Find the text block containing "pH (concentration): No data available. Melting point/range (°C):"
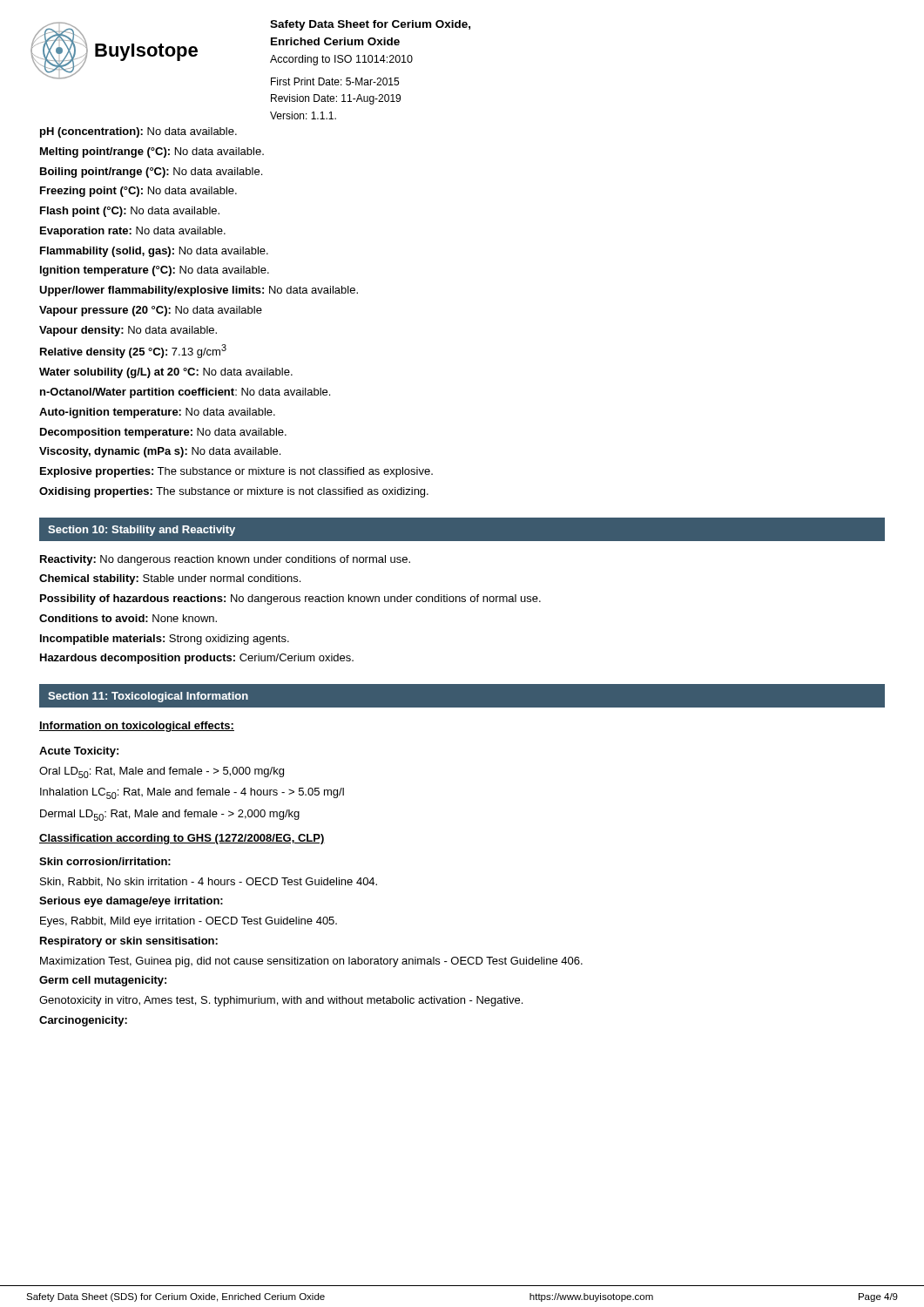This screenshot has width=924, height=1307. point(138,132)
